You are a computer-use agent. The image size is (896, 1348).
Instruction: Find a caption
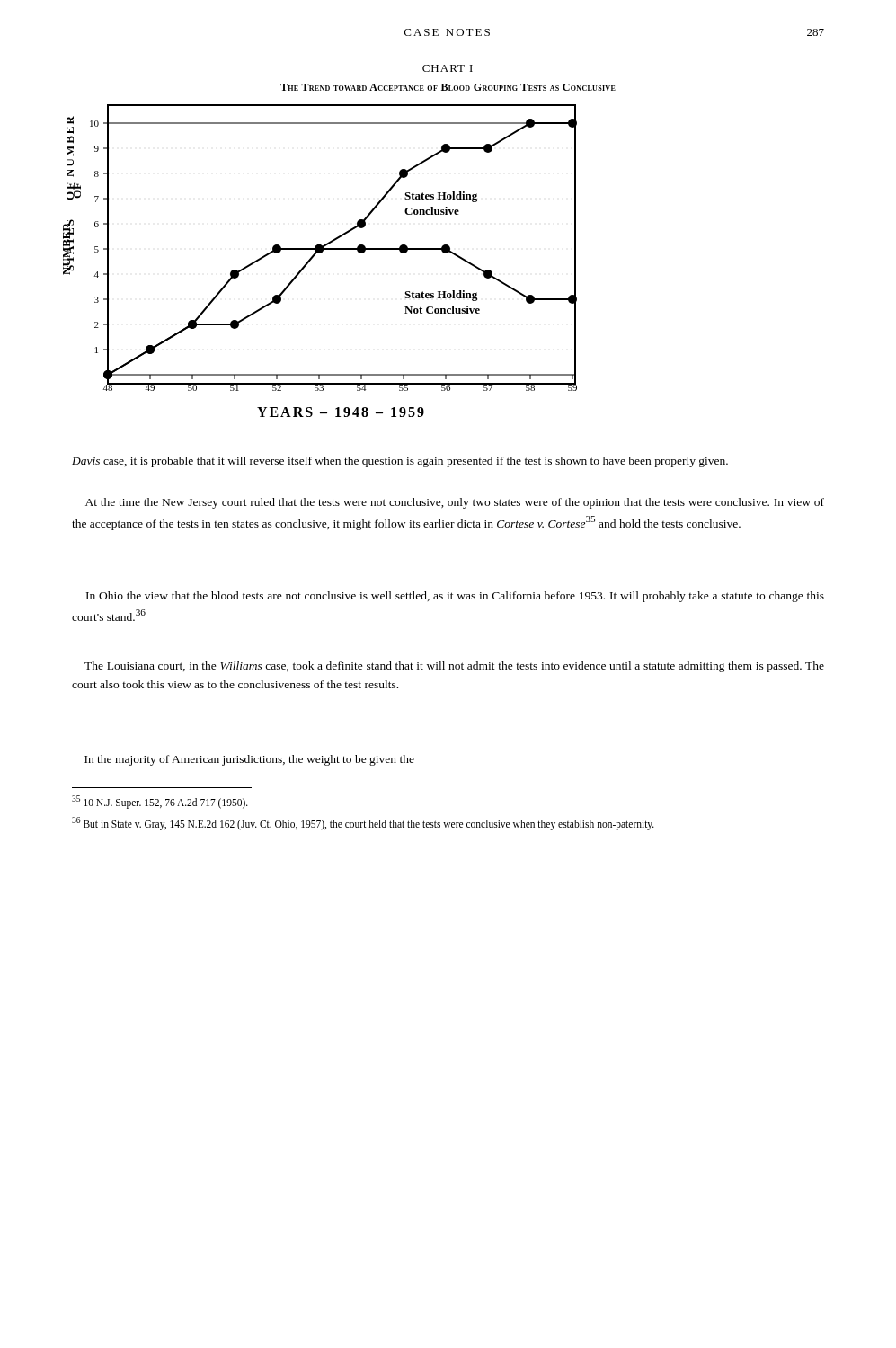tap(448, 87)
